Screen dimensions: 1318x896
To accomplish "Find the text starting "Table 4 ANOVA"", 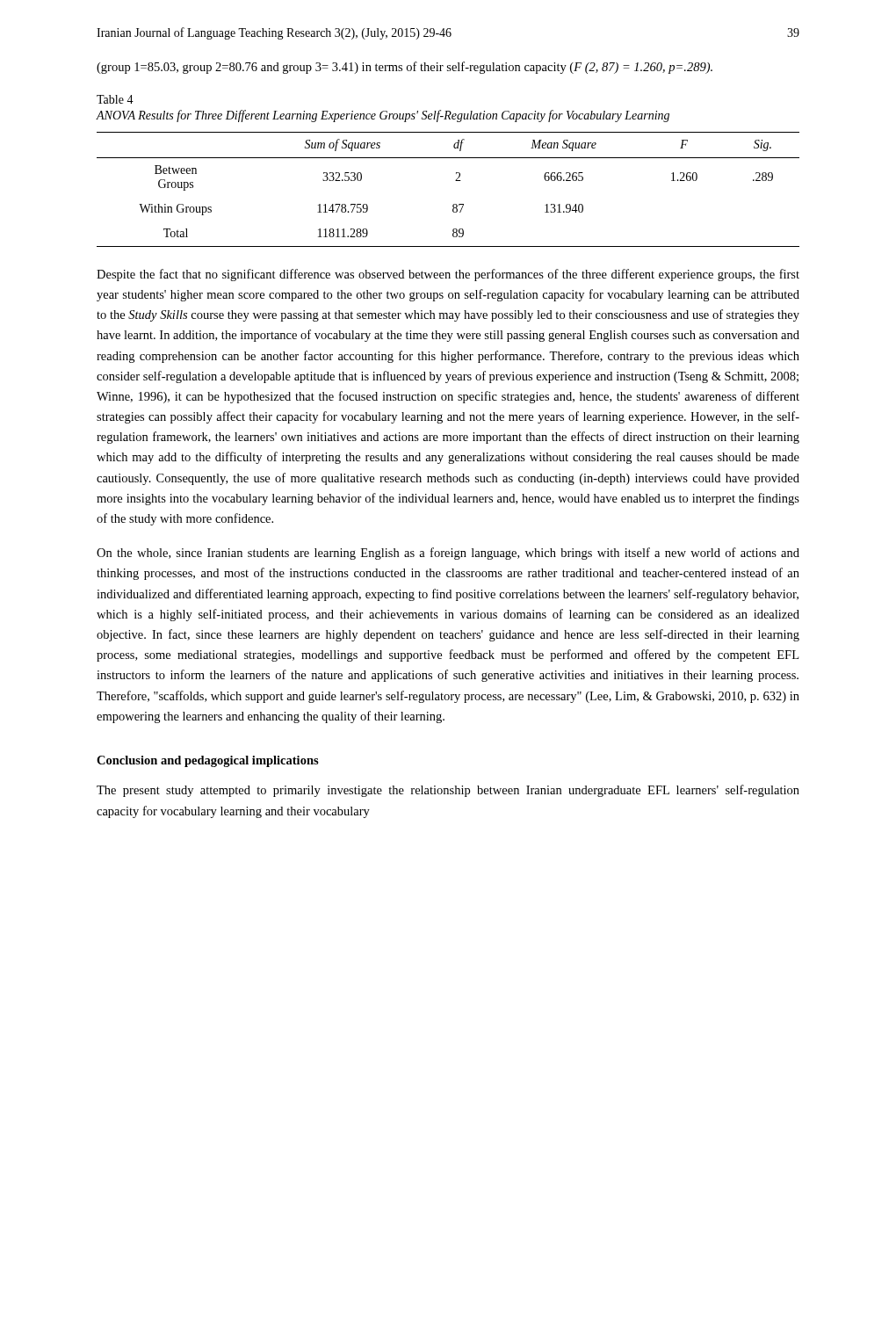I will [448, 108].
